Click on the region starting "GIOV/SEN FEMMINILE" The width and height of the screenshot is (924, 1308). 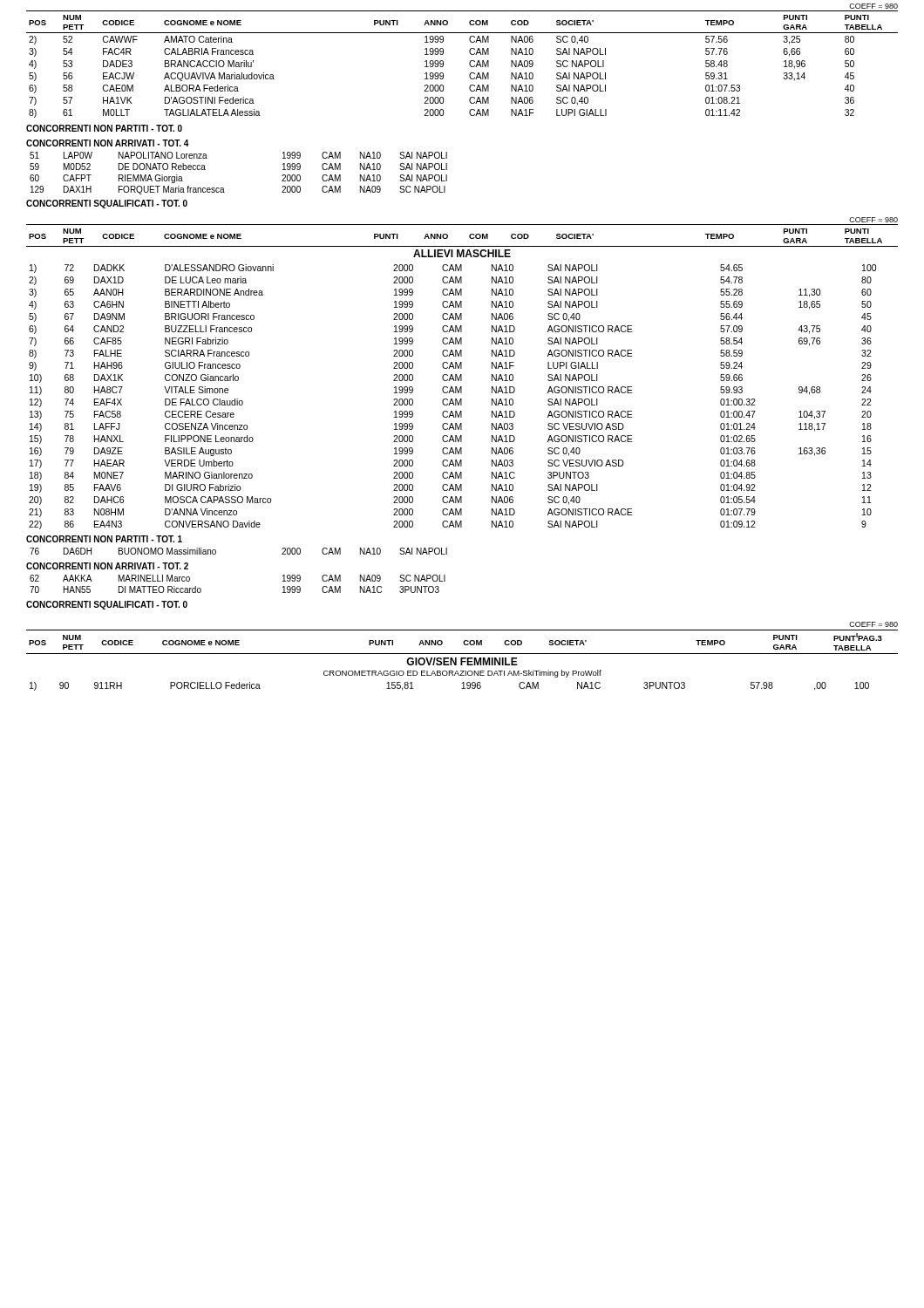pos(462,662)
